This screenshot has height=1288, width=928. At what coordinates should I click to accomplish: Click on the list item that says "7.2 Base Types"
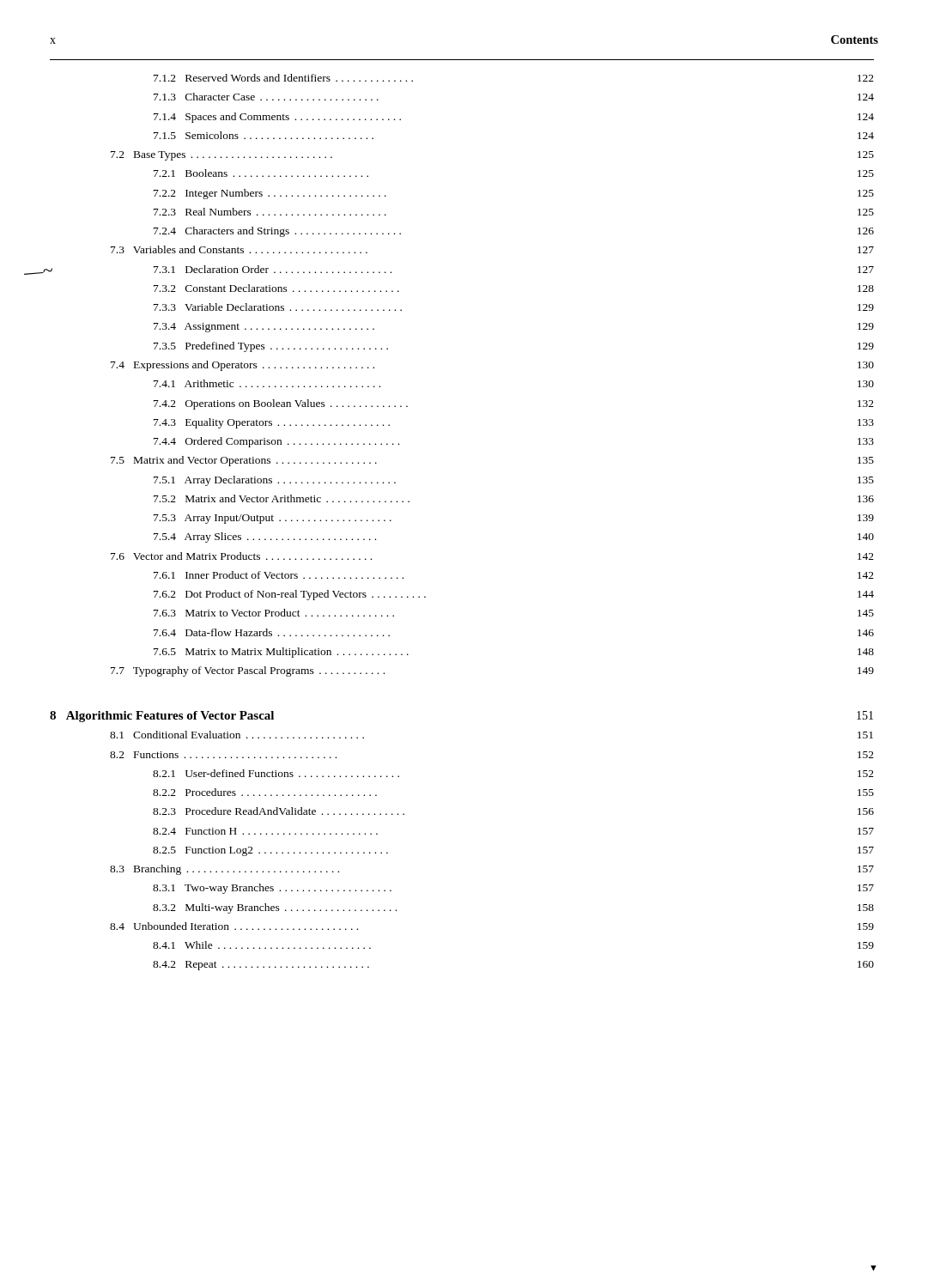(153, 155)
